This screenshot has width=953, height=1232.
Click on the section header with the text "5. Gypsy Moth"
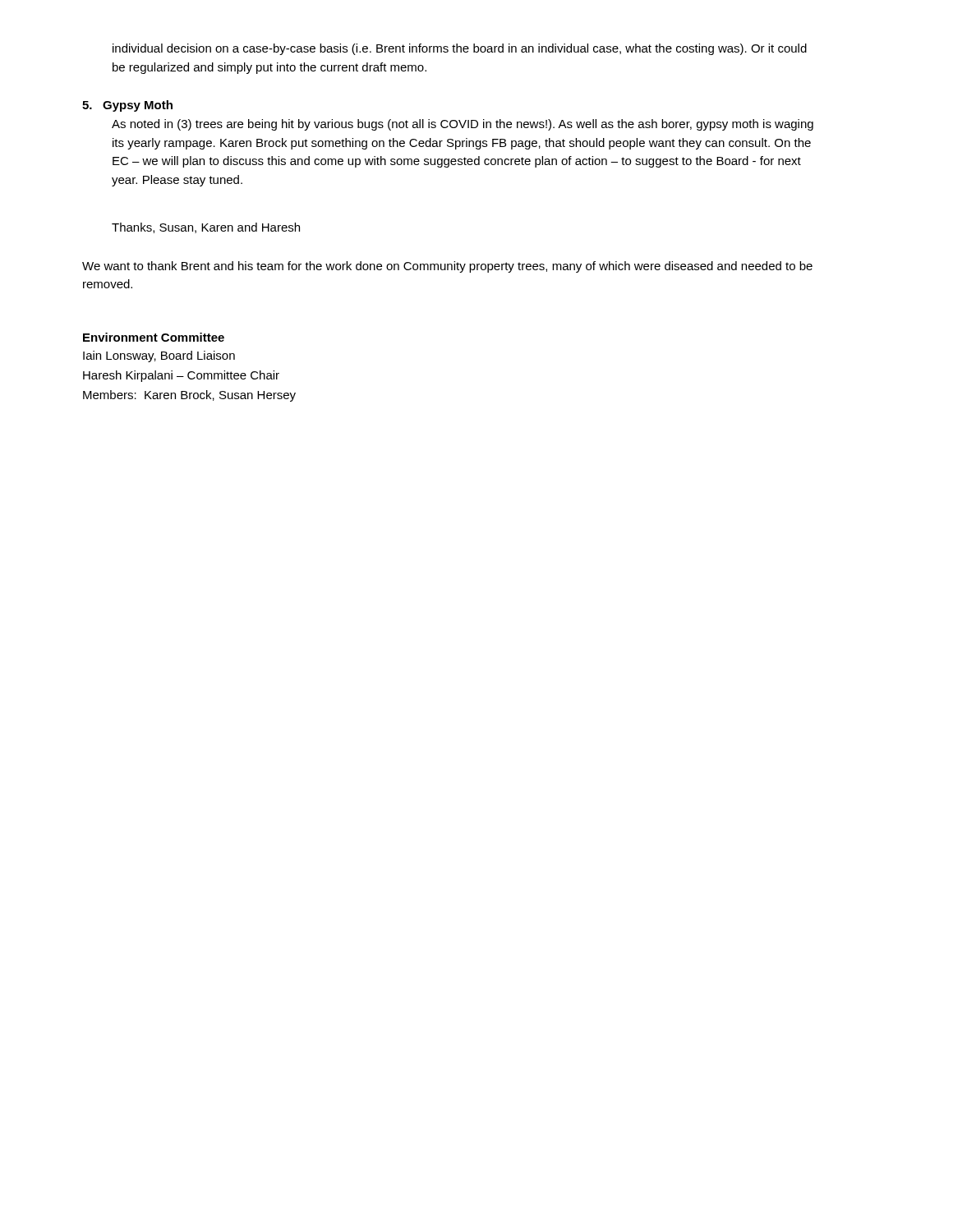128,105
